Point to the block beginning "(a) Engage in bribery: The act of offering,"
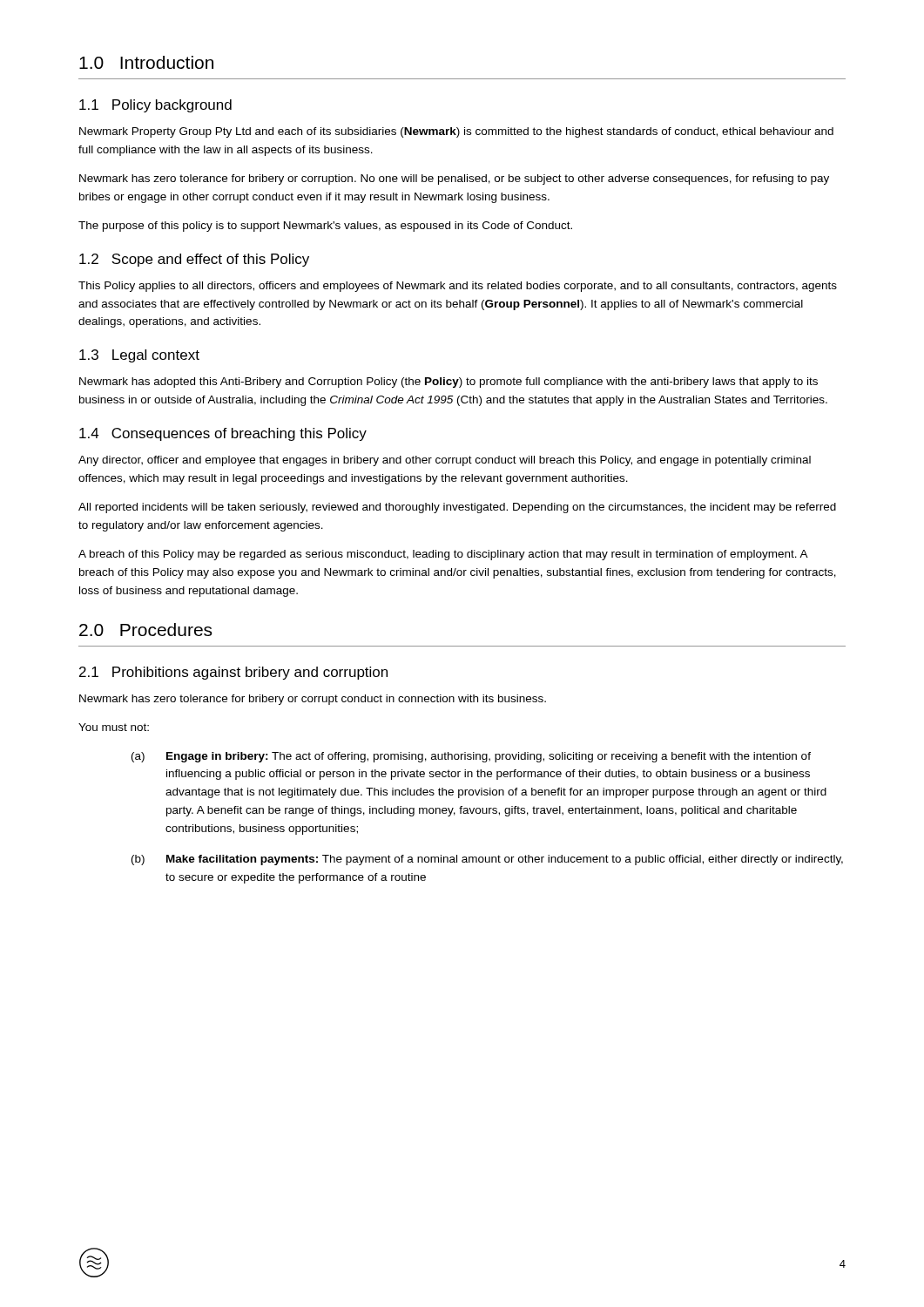This screenshot has width=924, height=1307. [488, 793]
